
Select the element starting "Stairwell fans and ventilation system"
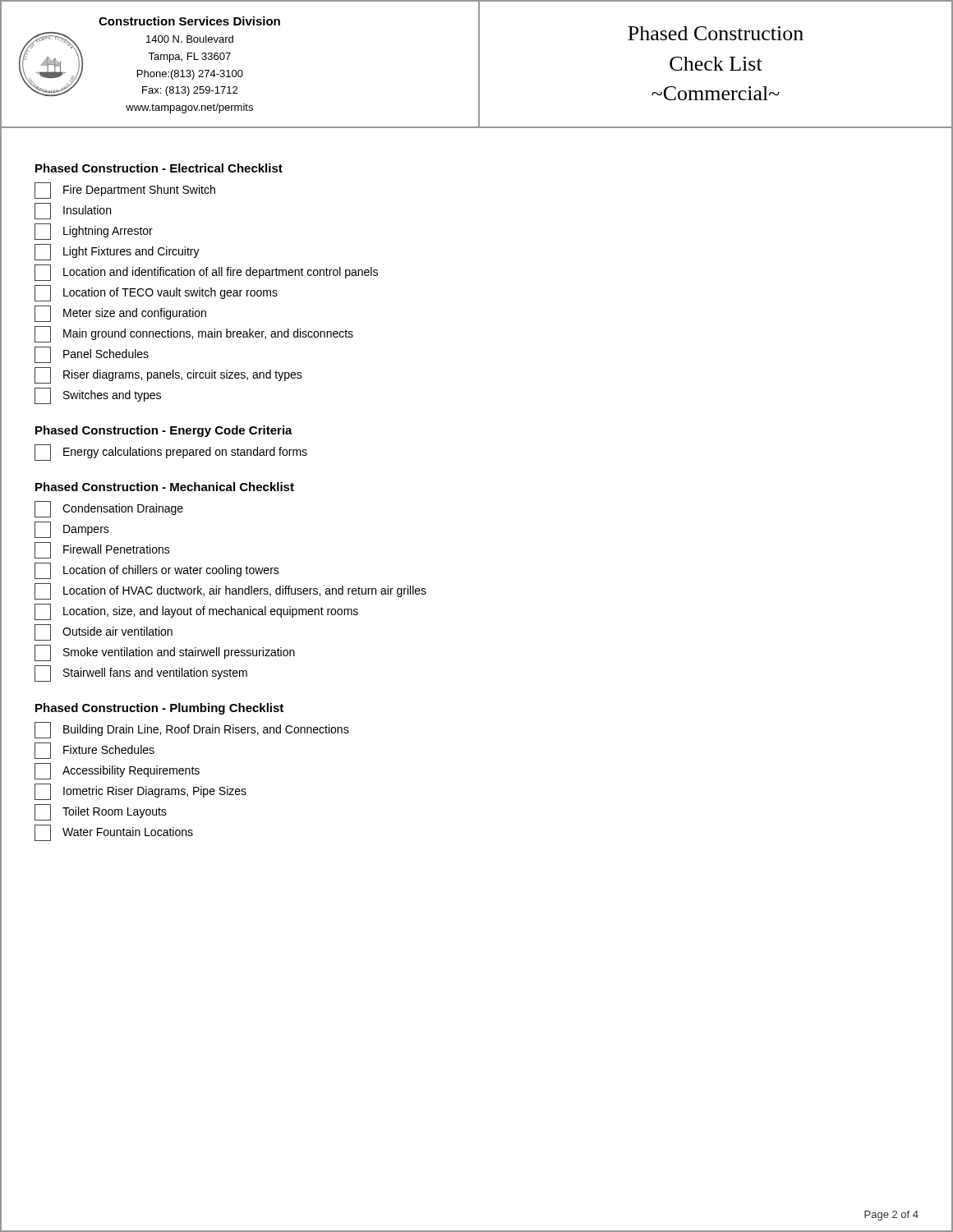pos(141,673)
